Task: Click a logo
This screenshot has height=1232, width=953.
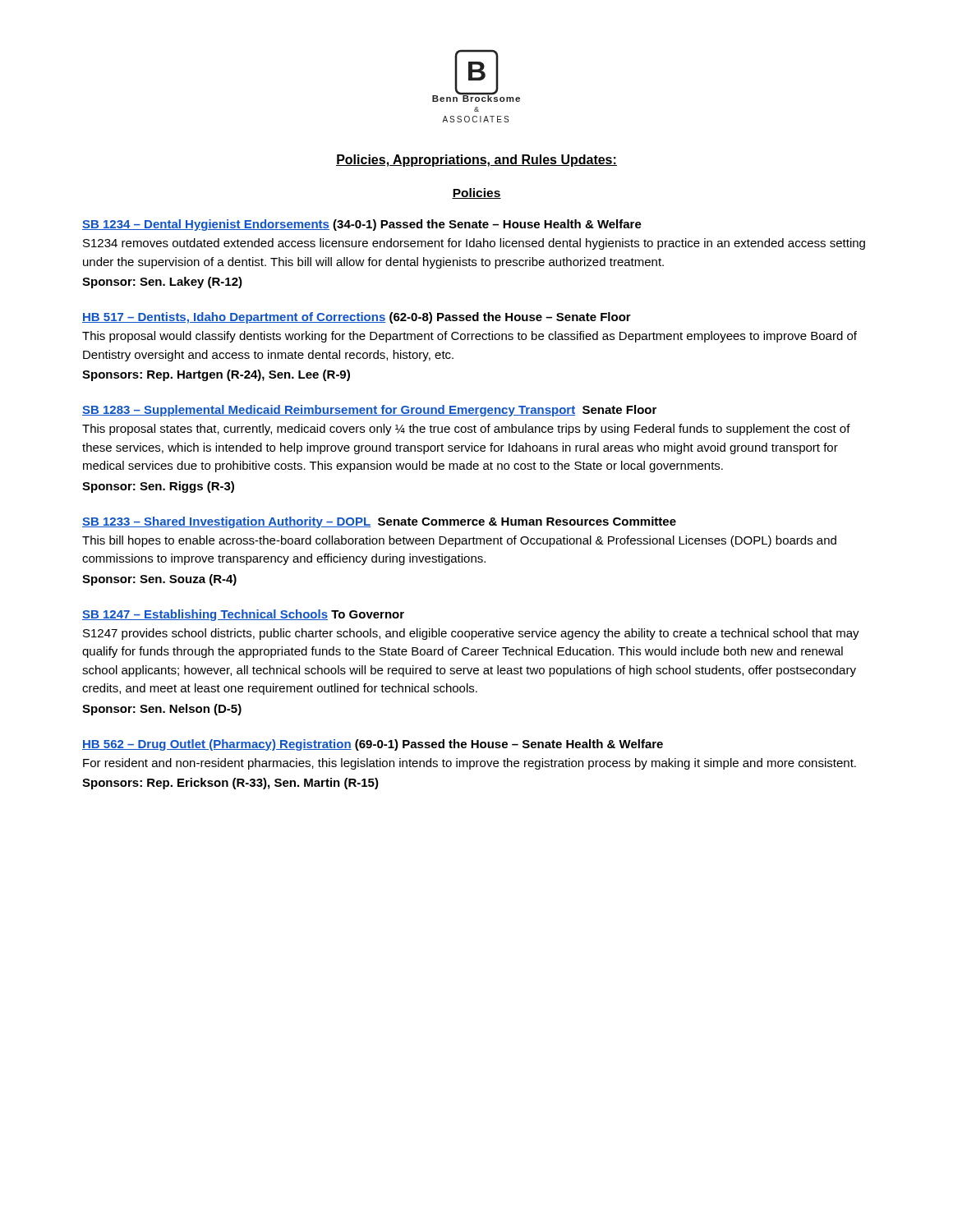Action: click(x=476, y=90)
